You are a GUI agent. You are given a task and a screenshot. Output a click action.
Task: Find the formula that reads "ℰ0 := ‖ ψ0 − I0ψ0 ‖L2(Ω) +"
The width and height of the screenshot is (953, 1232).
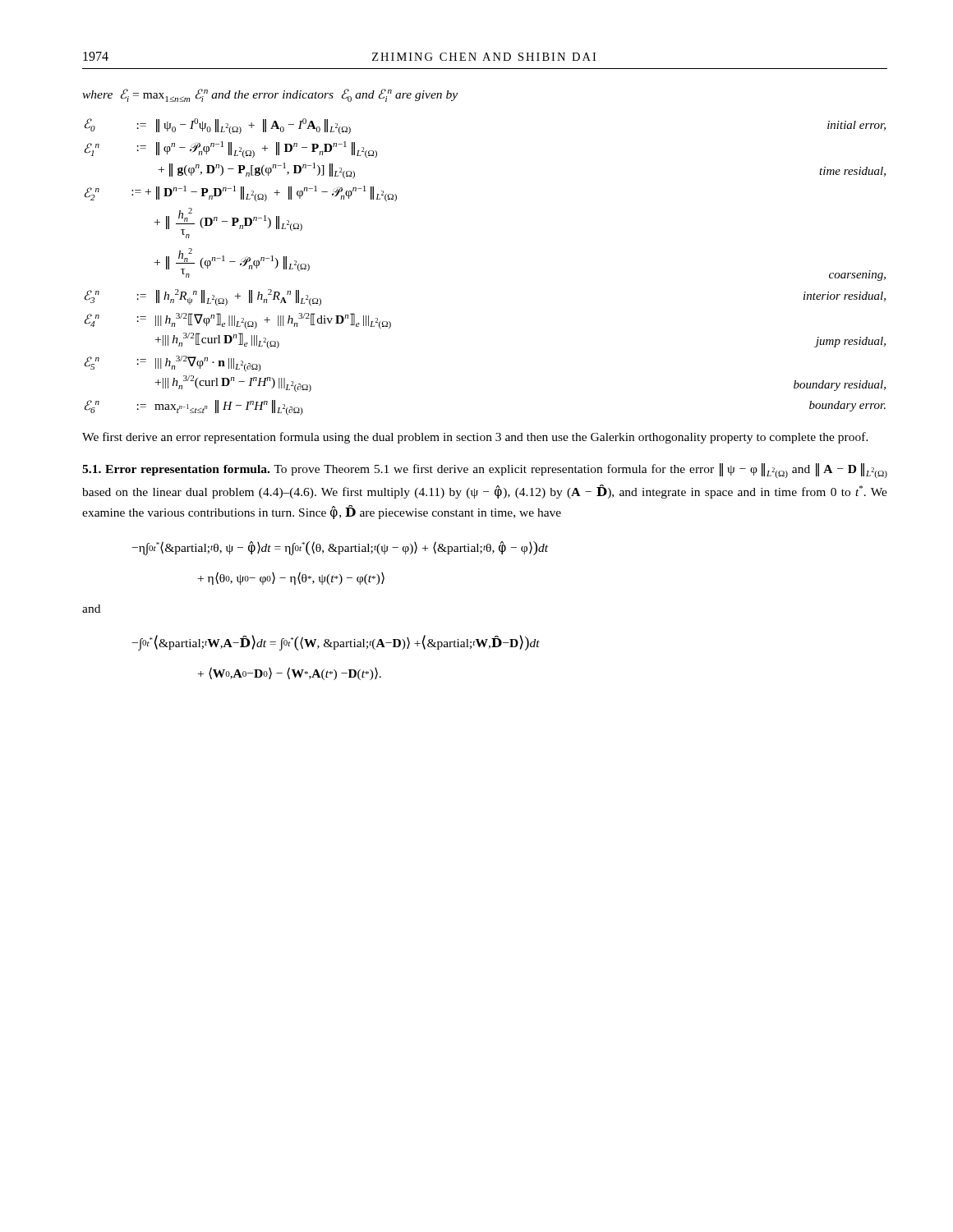coord(239,127)
